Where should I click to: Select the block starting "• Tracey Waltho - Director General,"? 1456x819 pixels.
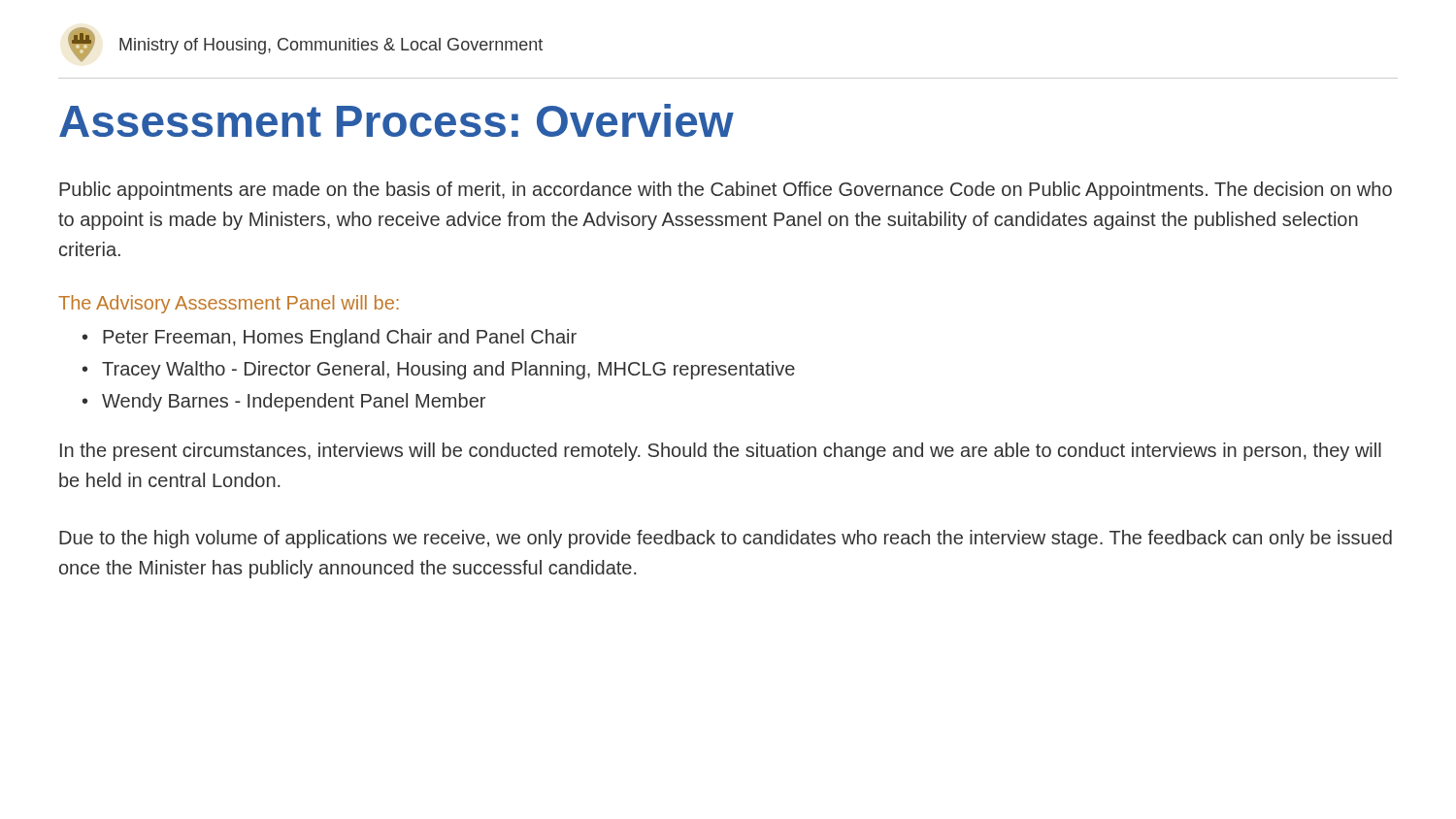pos(438,369)
